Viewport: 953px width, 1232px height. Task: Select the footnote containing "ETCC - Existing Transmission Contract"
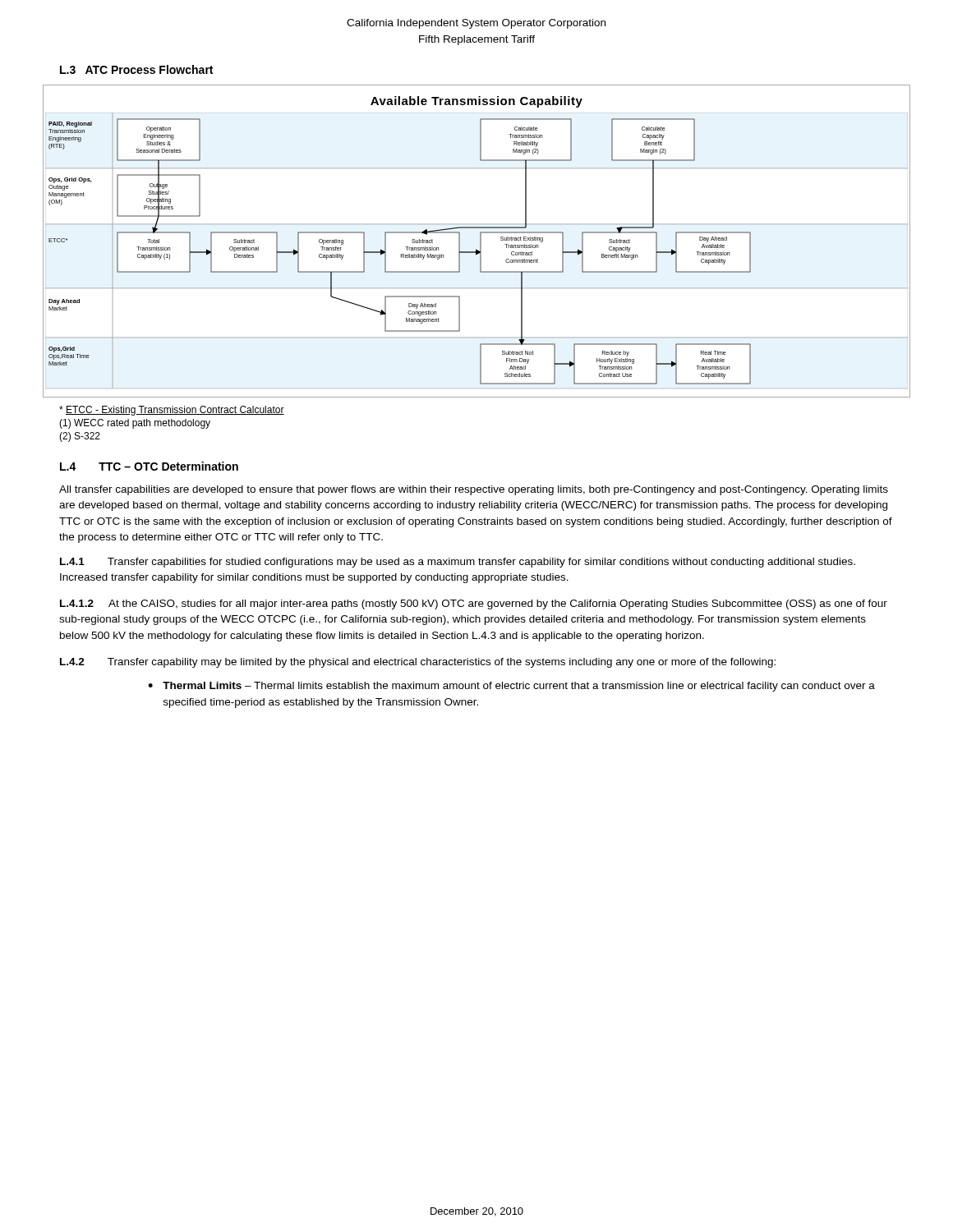click(x=172, y=411)
